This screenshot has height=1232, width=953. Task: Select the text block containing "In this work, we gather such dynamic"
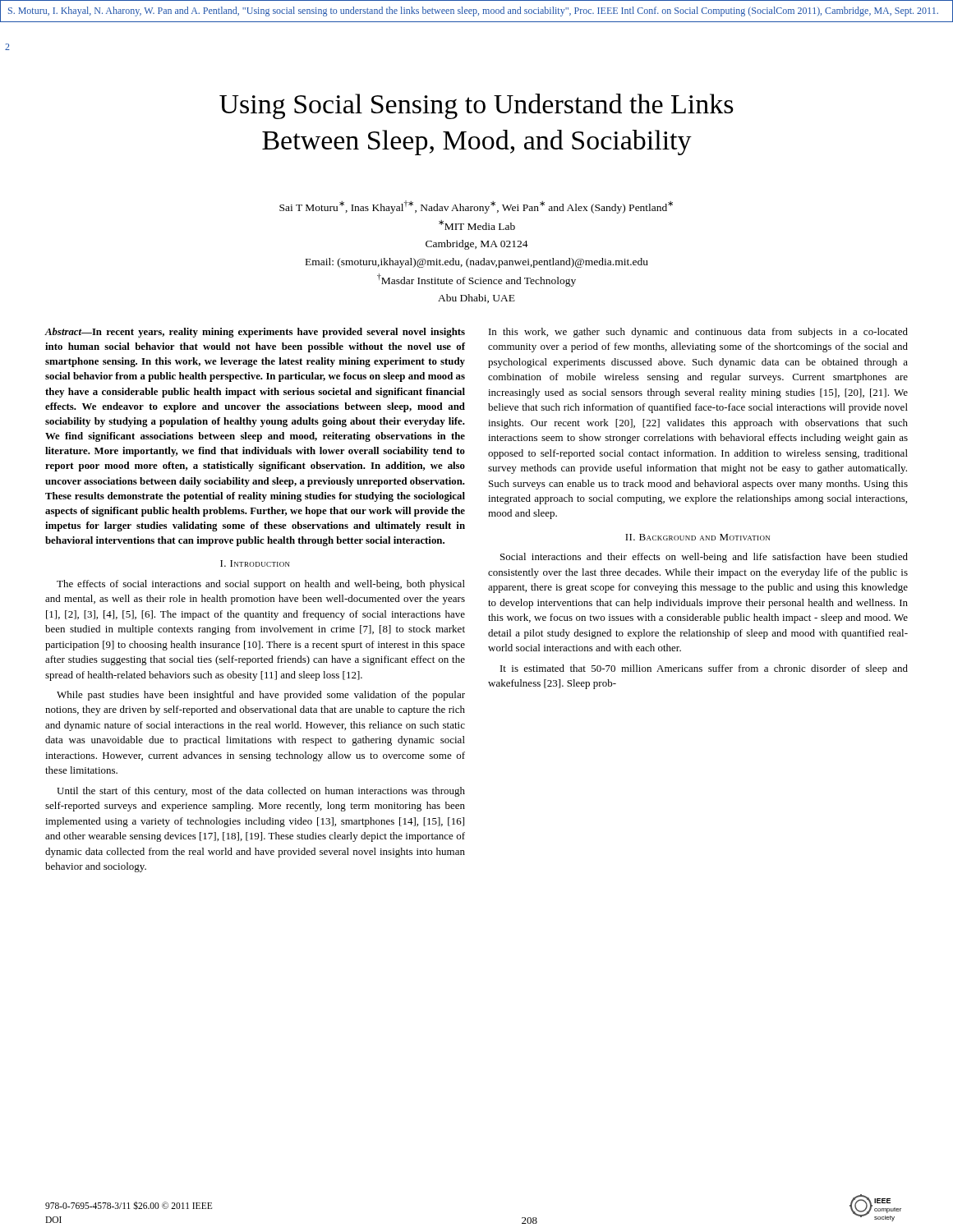point(698,423)
